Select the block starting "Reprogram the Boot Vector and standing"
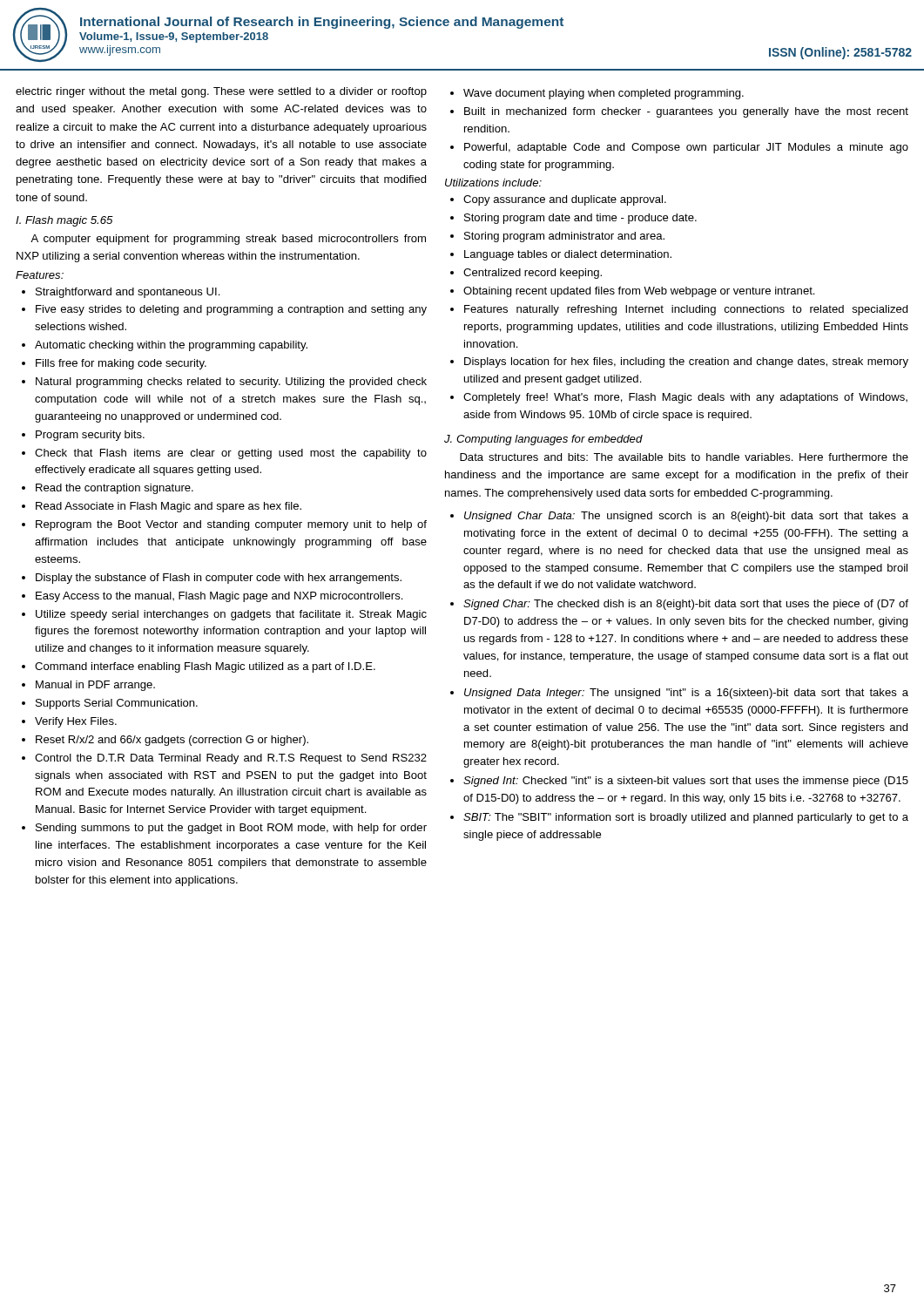This screenshot has width=924, height=1307. [x=231, y=542]
